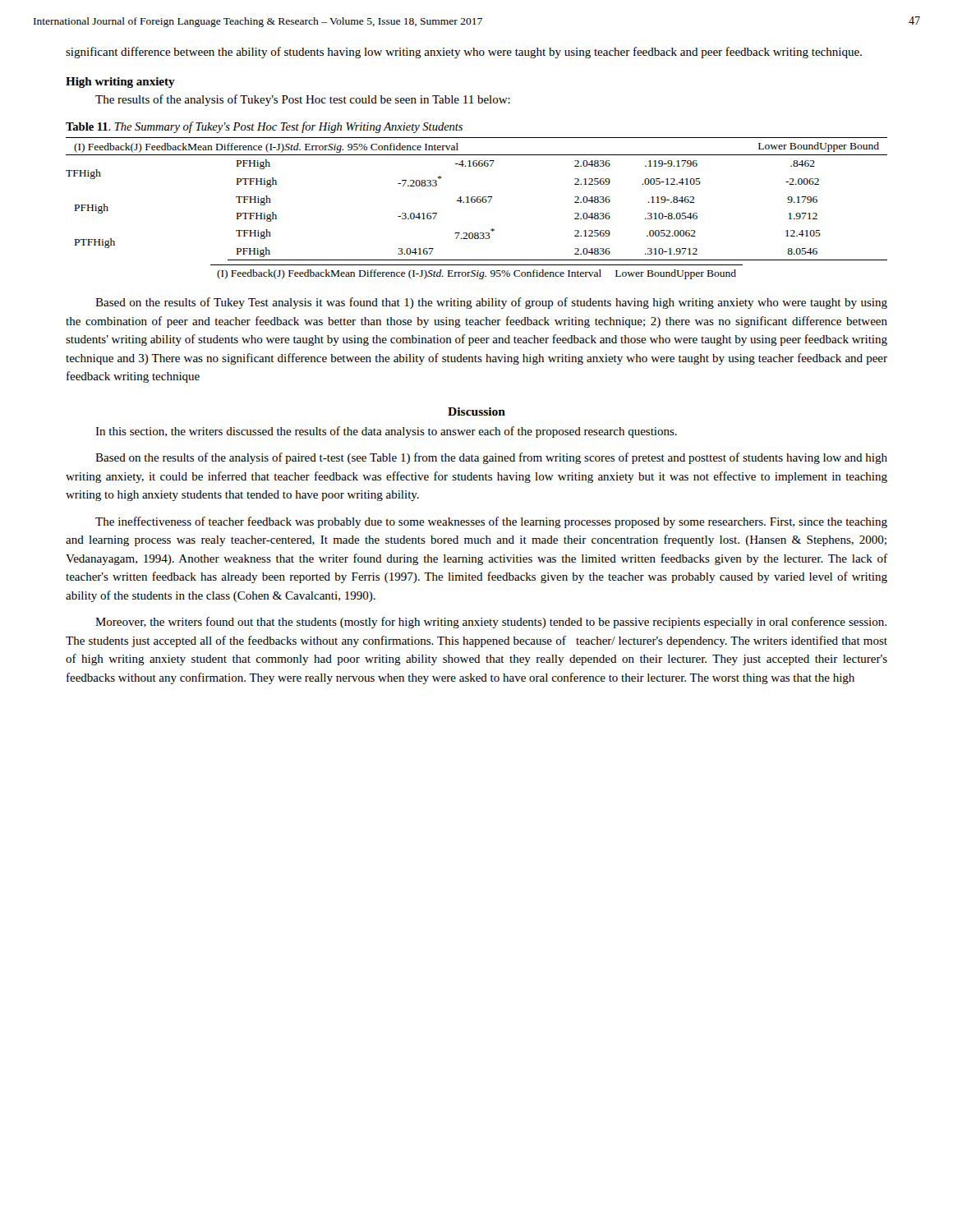Find the block starting "The results of"
This screenshot has width=953, height=1232.
pyautogui.click(x=303, y=99)
